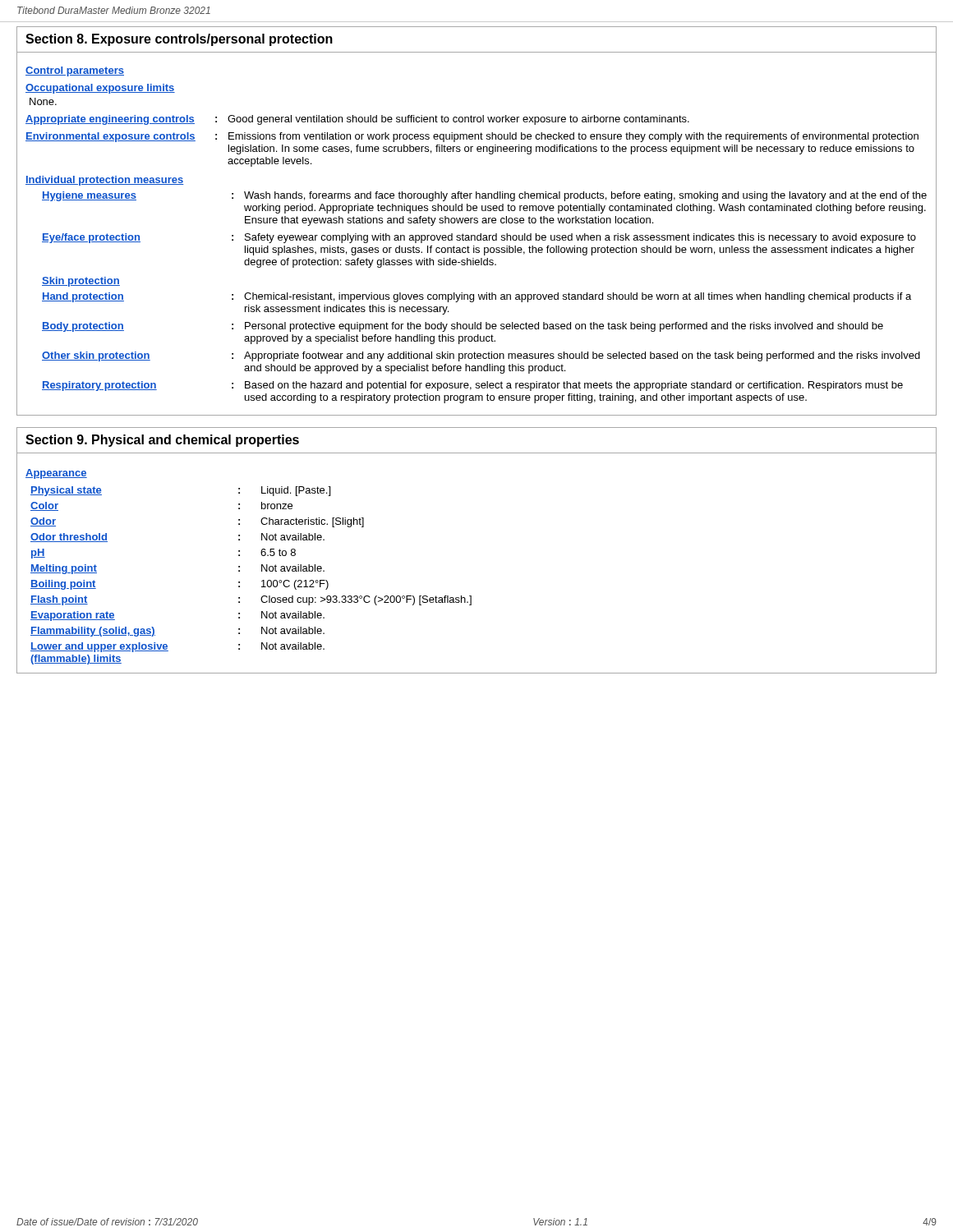Viewport: 953px width, 1232px height.
Task: Click the passage that begins "Environmental exposure controls : Emissions from"
Action: point(476,148)
